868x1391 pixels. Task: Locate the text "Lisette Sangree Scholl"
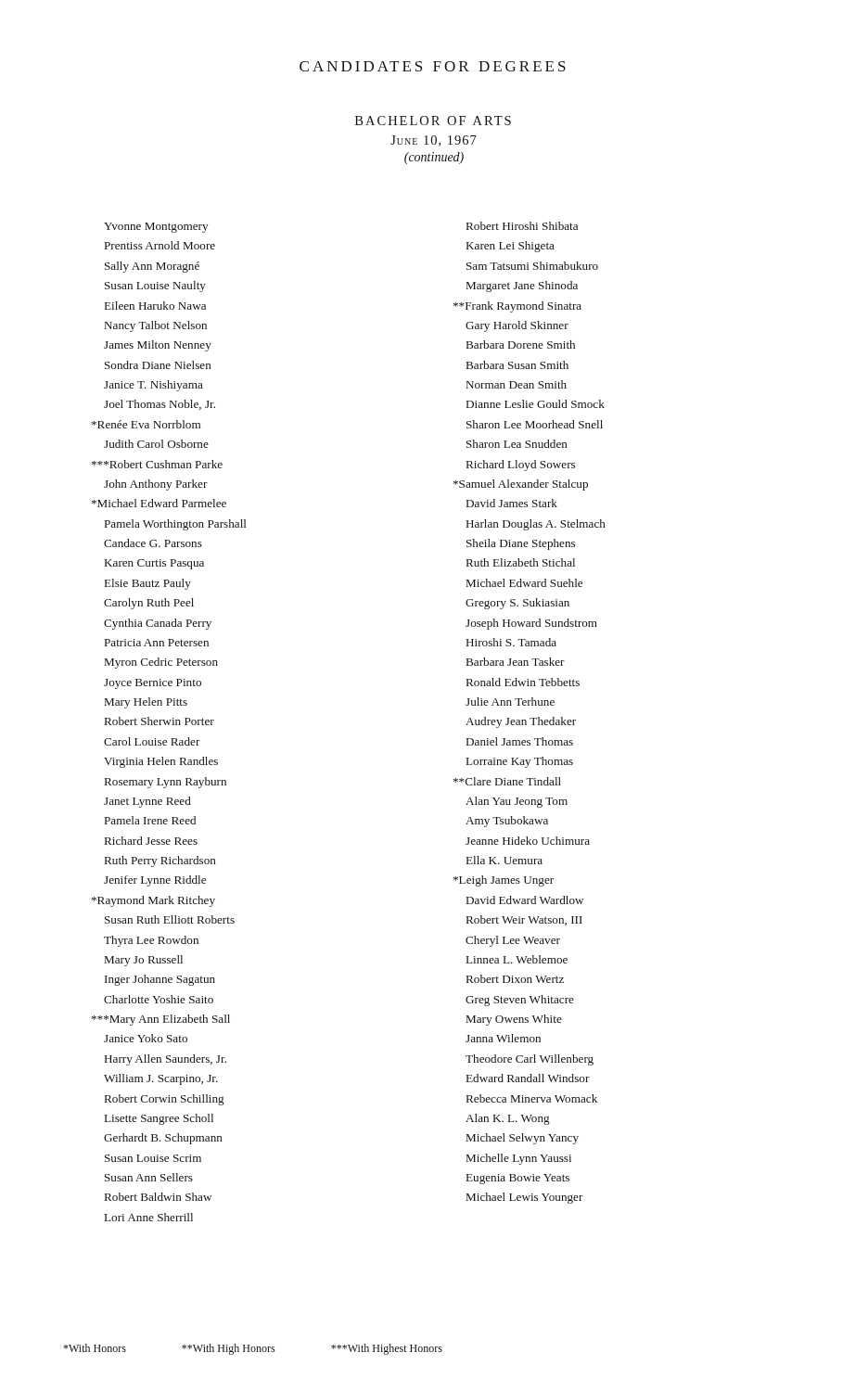(x=159, y=1118)
